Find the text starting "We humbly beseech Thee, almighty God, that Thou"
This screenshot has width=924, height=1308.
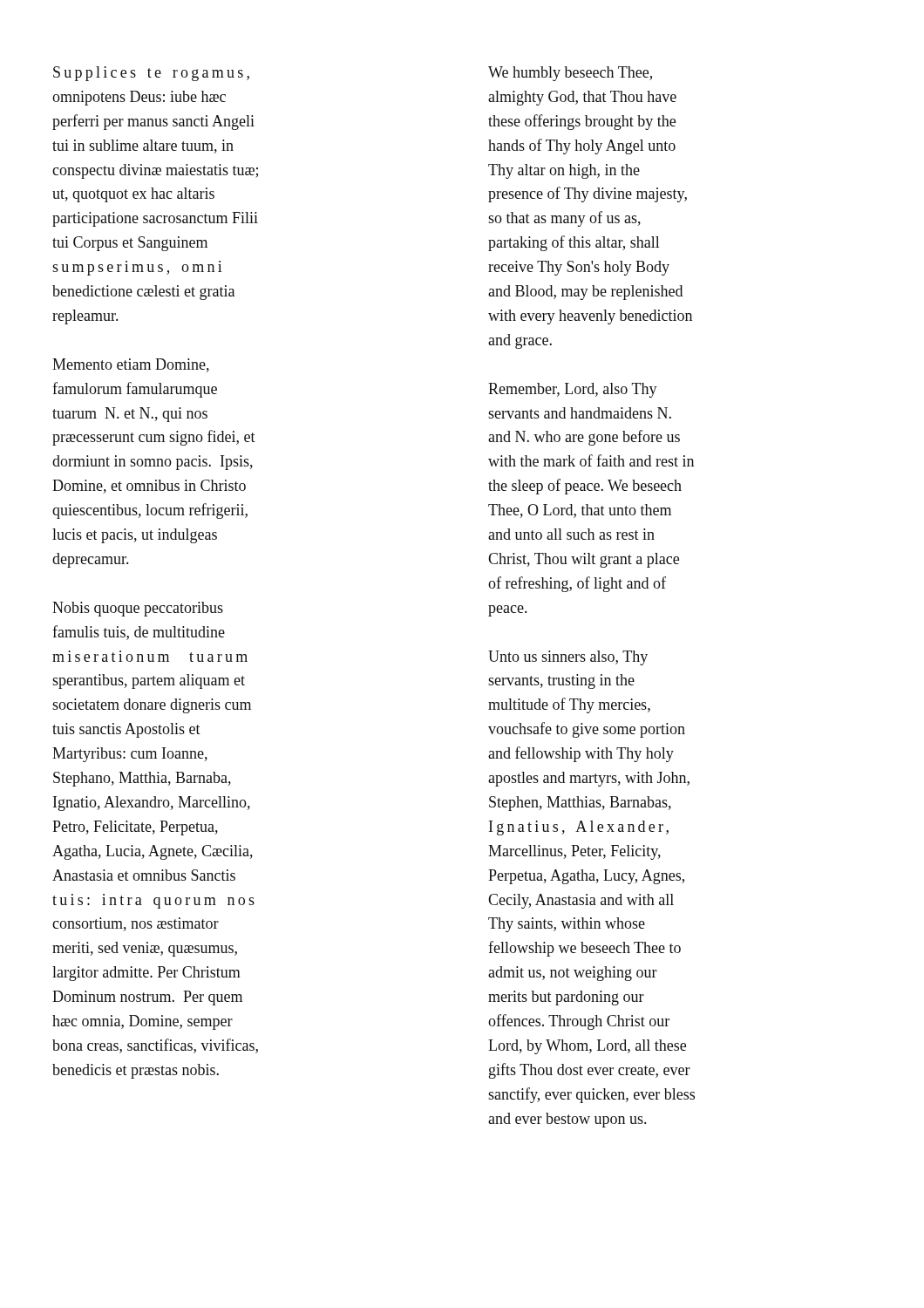(680, 207)
